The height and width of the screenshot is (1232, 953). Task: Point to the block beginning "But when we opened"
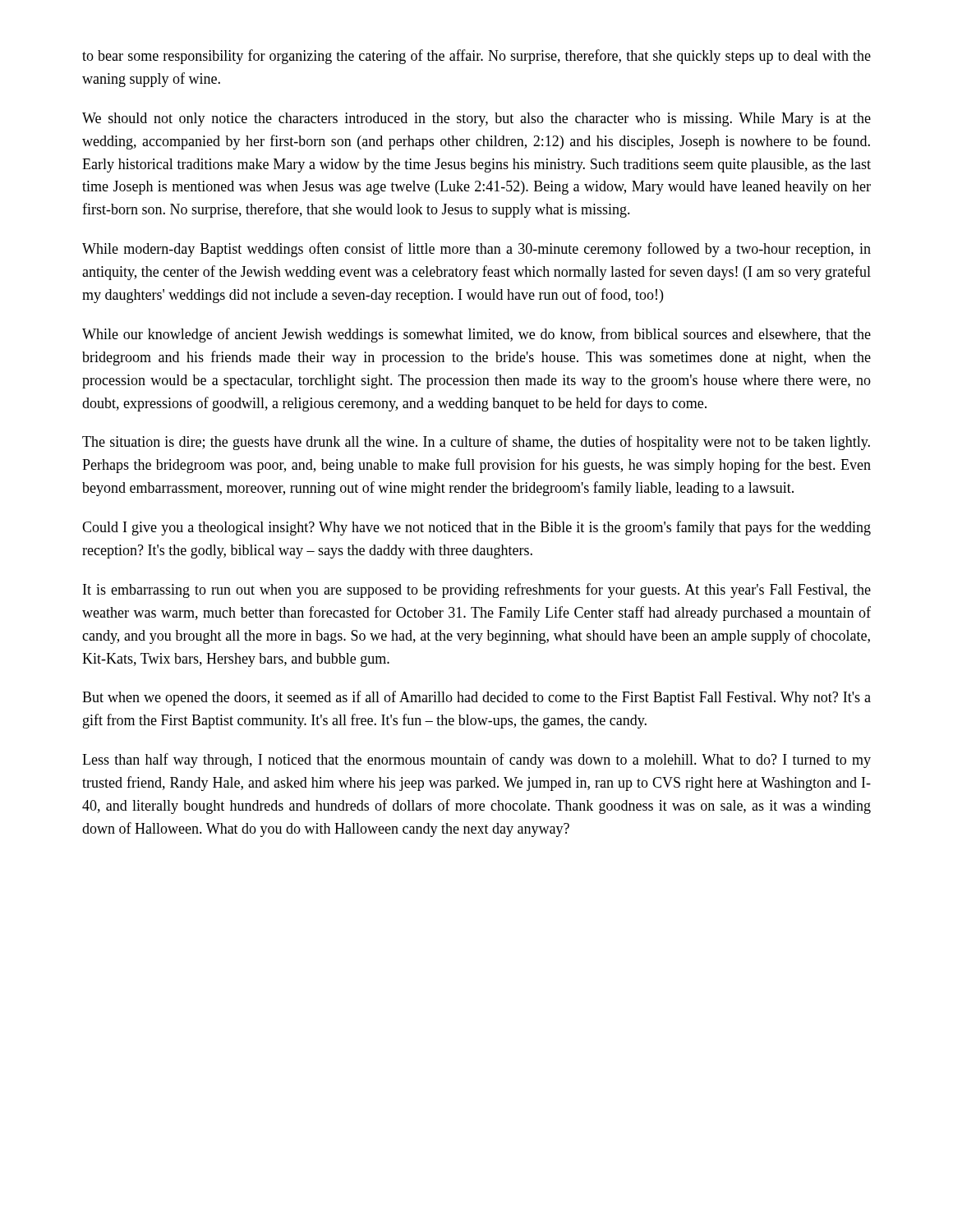[x=476, y=709]
